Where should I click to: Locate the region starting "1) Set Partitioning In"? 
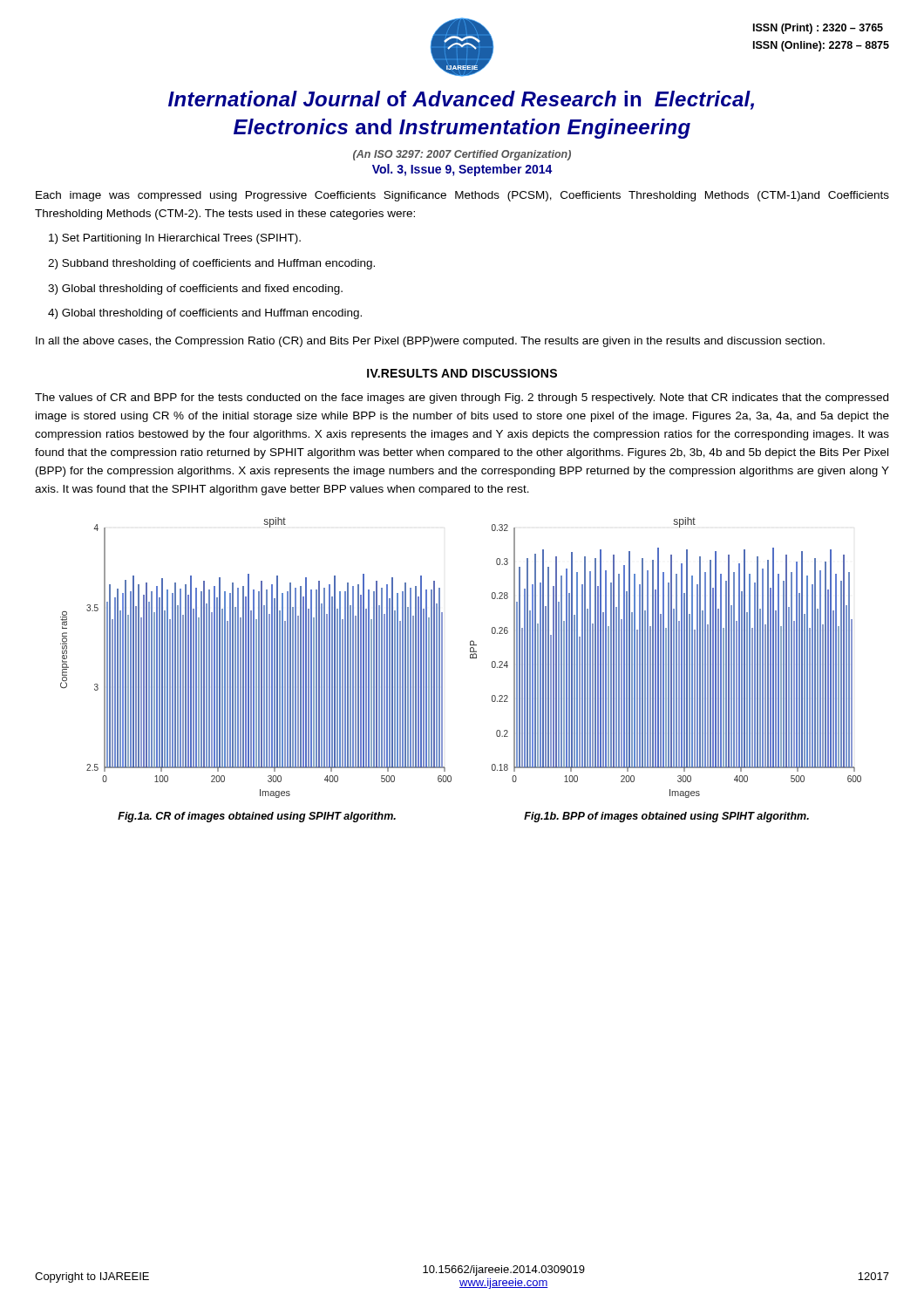[x=175, y=237]
